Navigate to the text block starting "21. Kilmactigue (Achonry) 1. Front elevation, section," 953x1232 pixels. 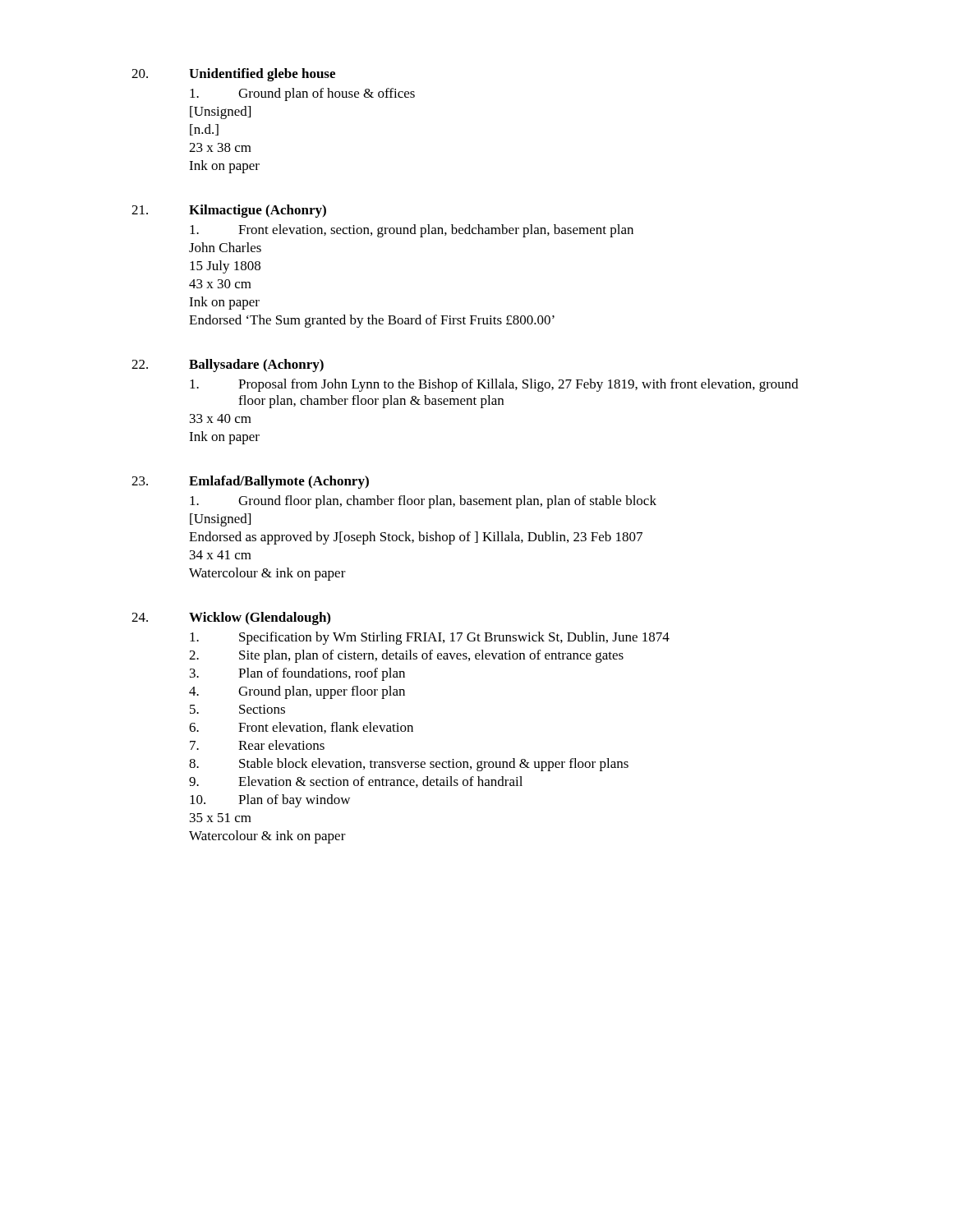(229, 211)
